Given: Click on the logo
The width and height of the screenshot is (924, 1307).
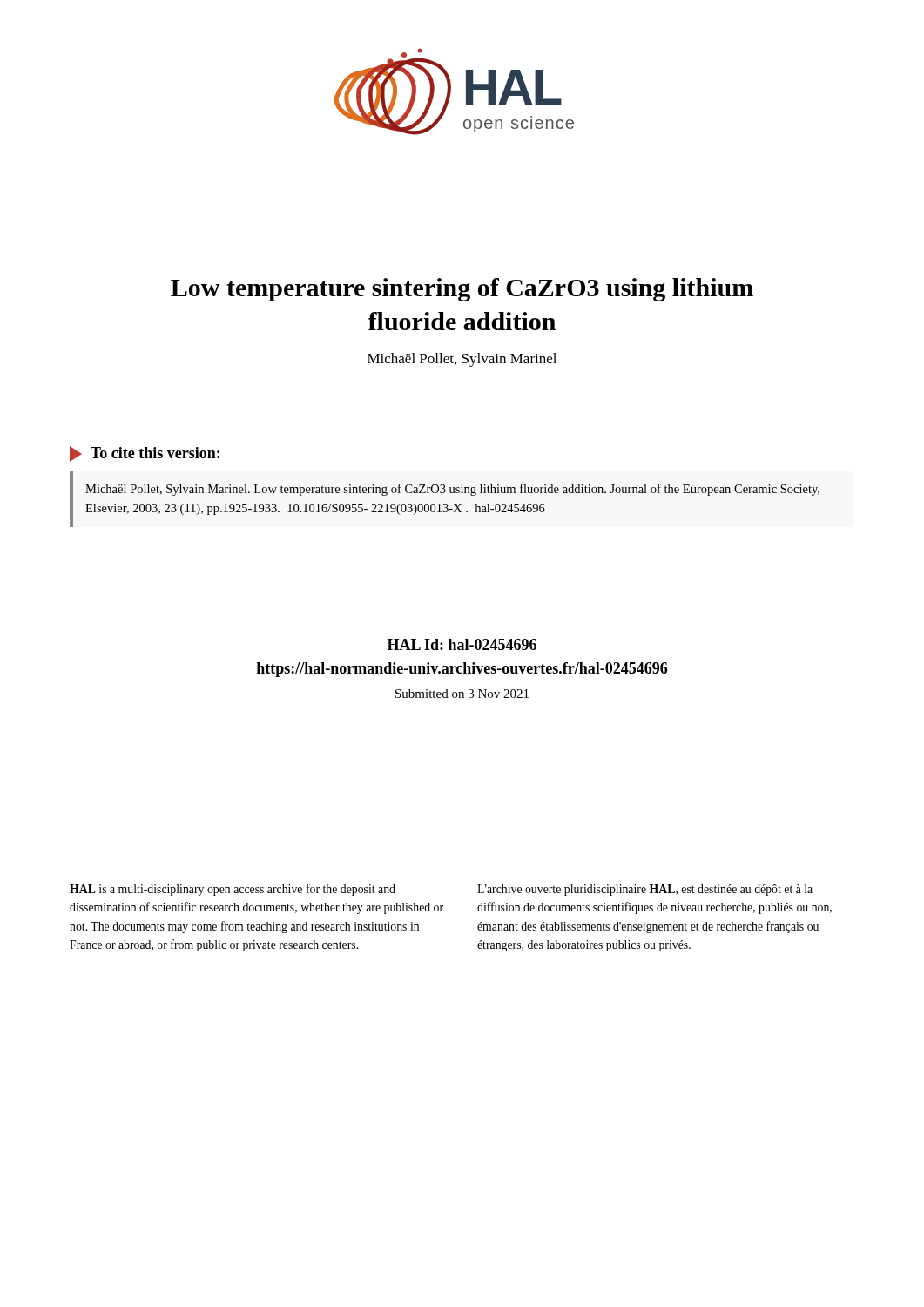Looking at the screenshot, I should pos(462,98).
